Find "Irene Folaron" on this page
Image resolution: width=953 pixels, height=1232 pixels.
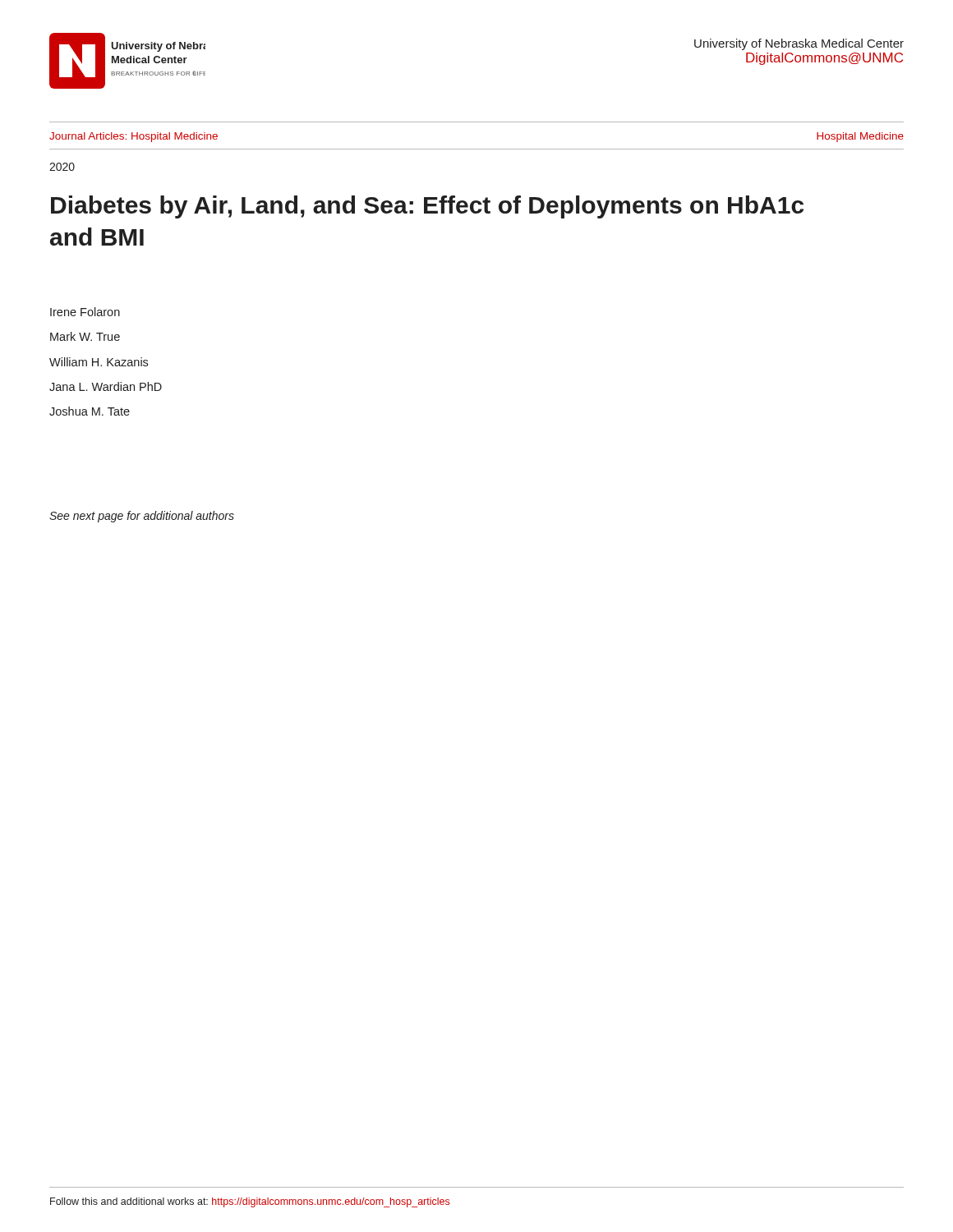[85, 312]
